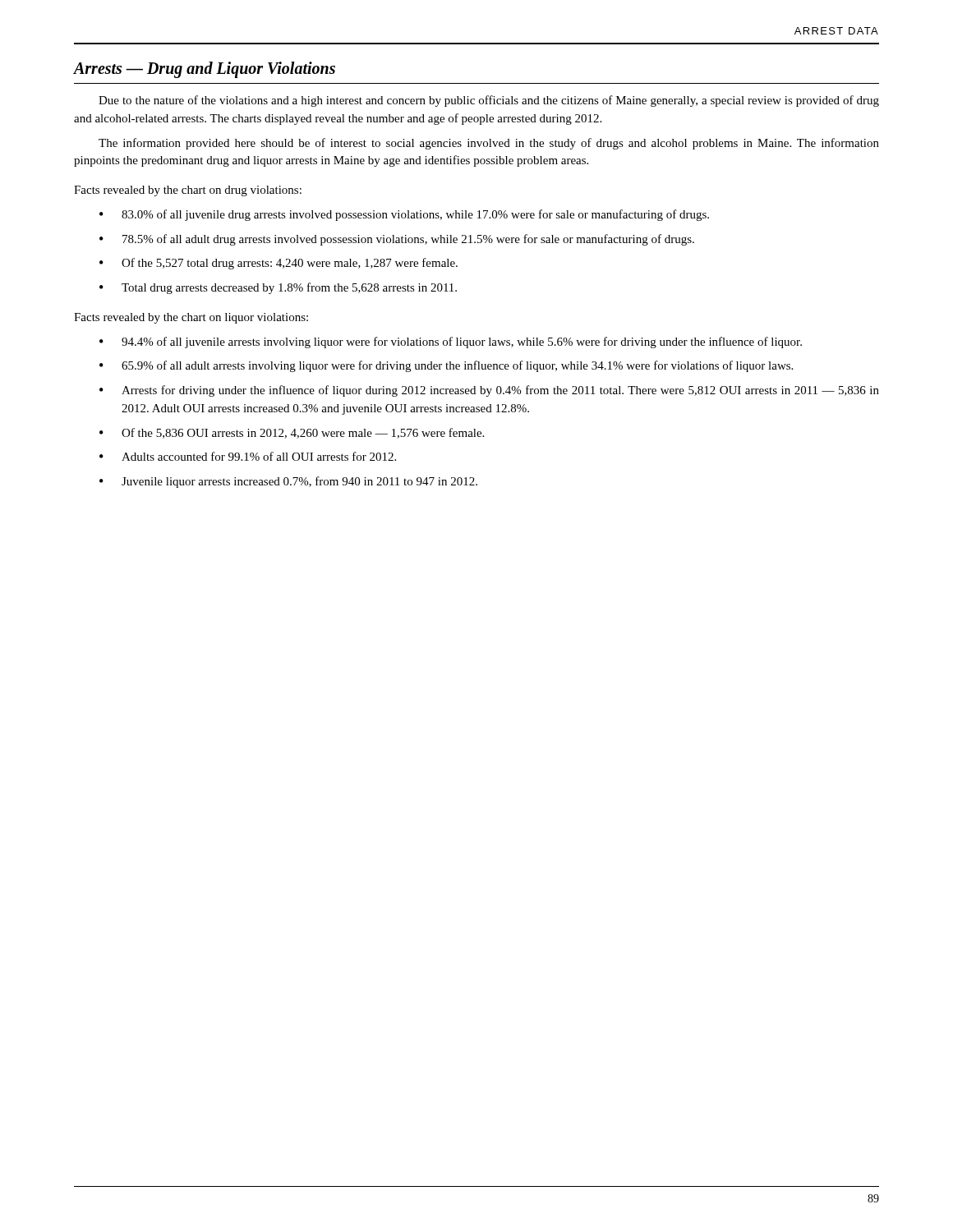The image size is (953, 1232).
Task: Point to the text block starting "• 65.9% of all adult arrests involving liquor"
Action: coord(489,366)
